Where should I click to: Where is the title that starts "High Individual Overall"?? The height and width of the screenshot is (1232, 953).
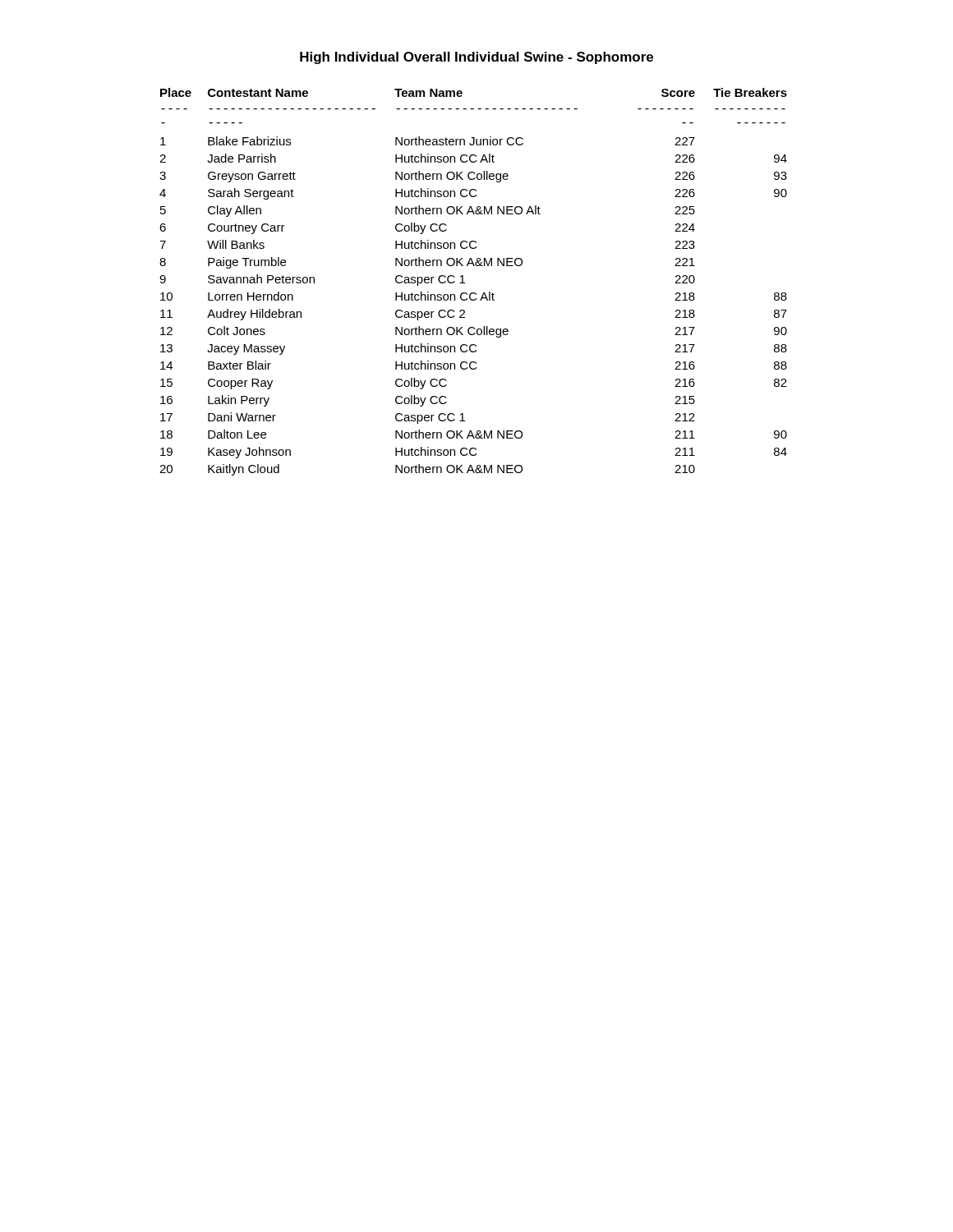click(476, 57)
